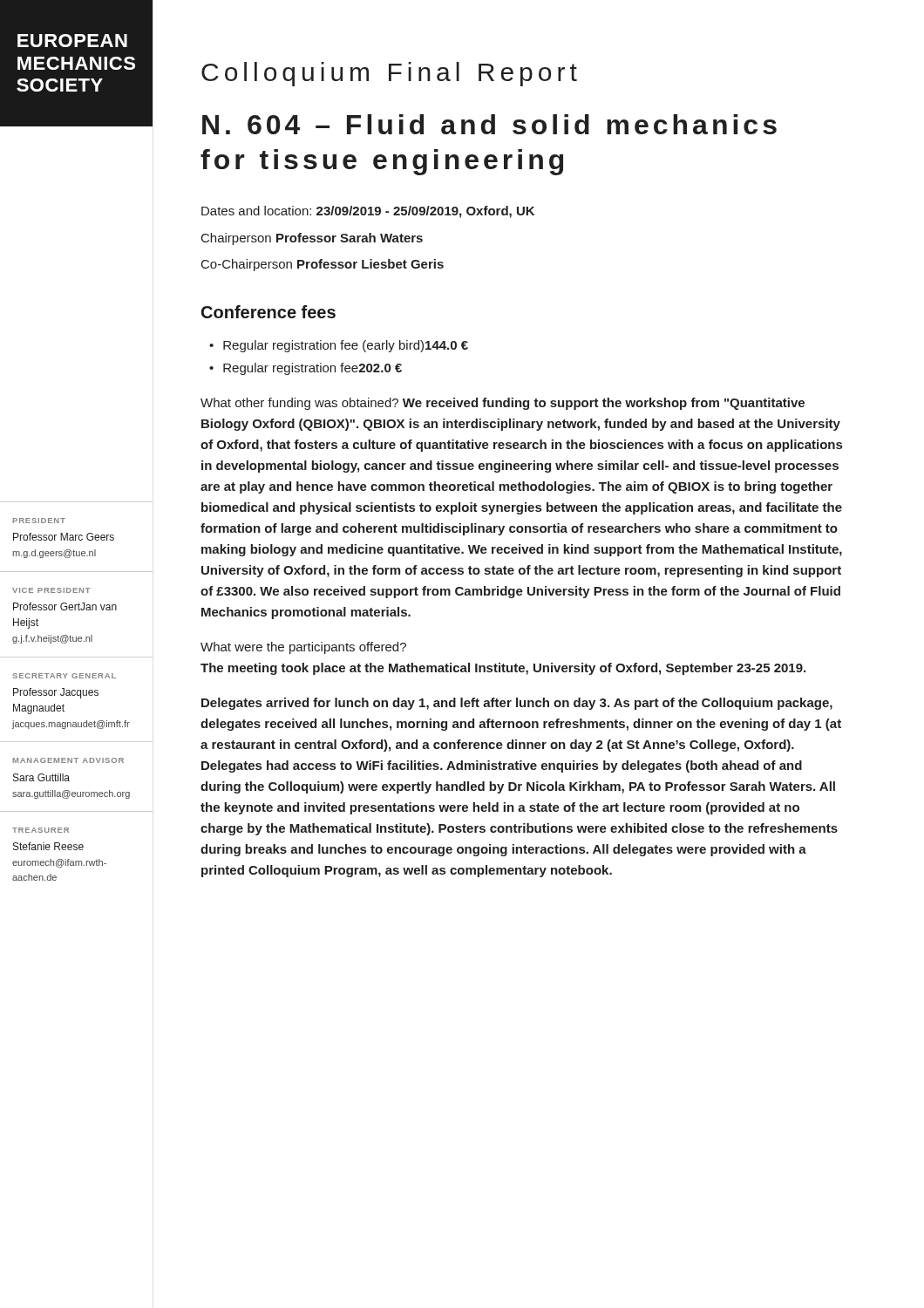Navigate to the text block starting "Secretary General Professor Jacques Magnaudet jacques.magnaudet@imft.fr"
924x1308 pixels.
point(76,700)
